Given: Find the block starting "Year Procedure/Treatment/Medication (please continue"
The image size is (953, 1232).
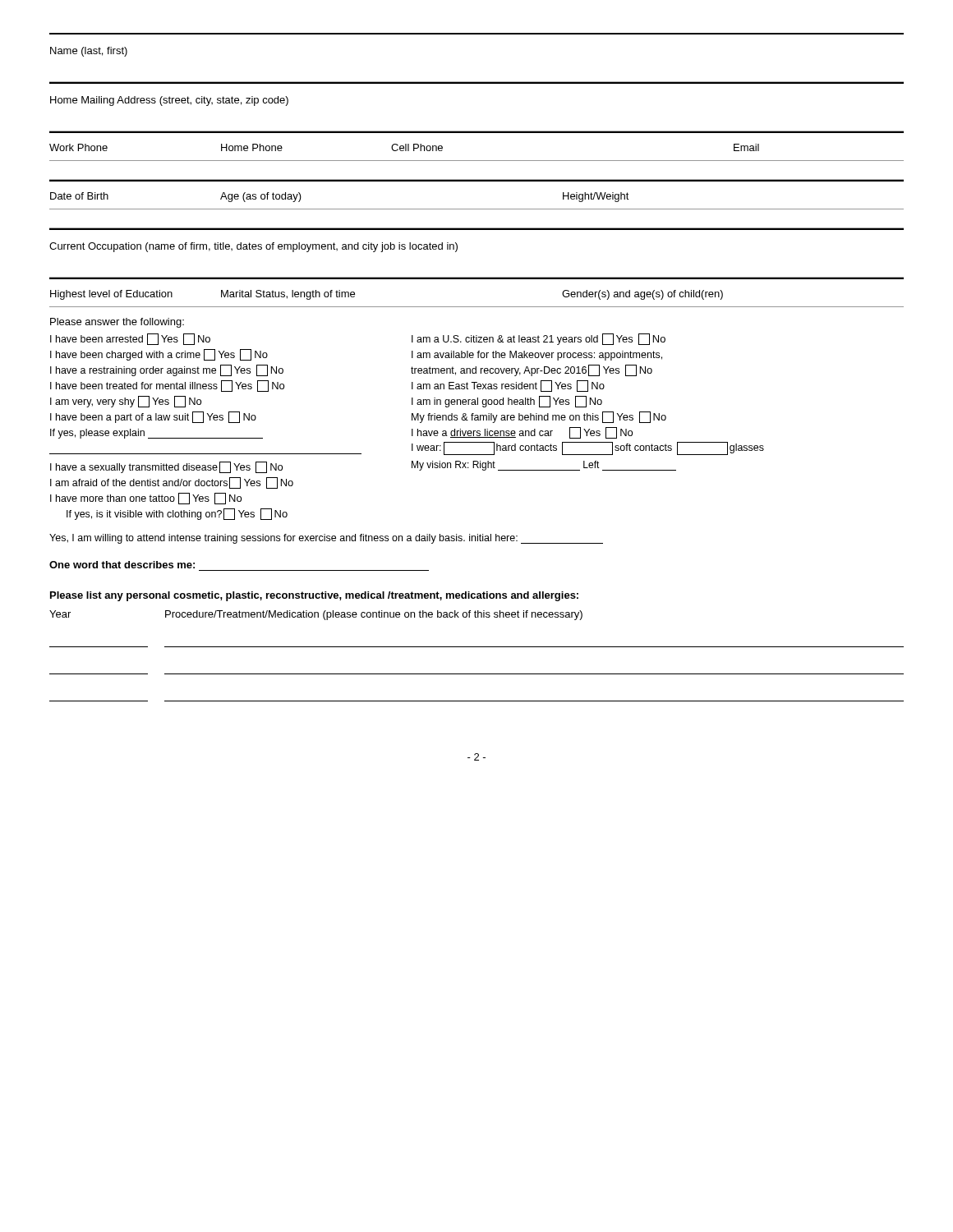Looking at the screenshot, I should 476,614.
